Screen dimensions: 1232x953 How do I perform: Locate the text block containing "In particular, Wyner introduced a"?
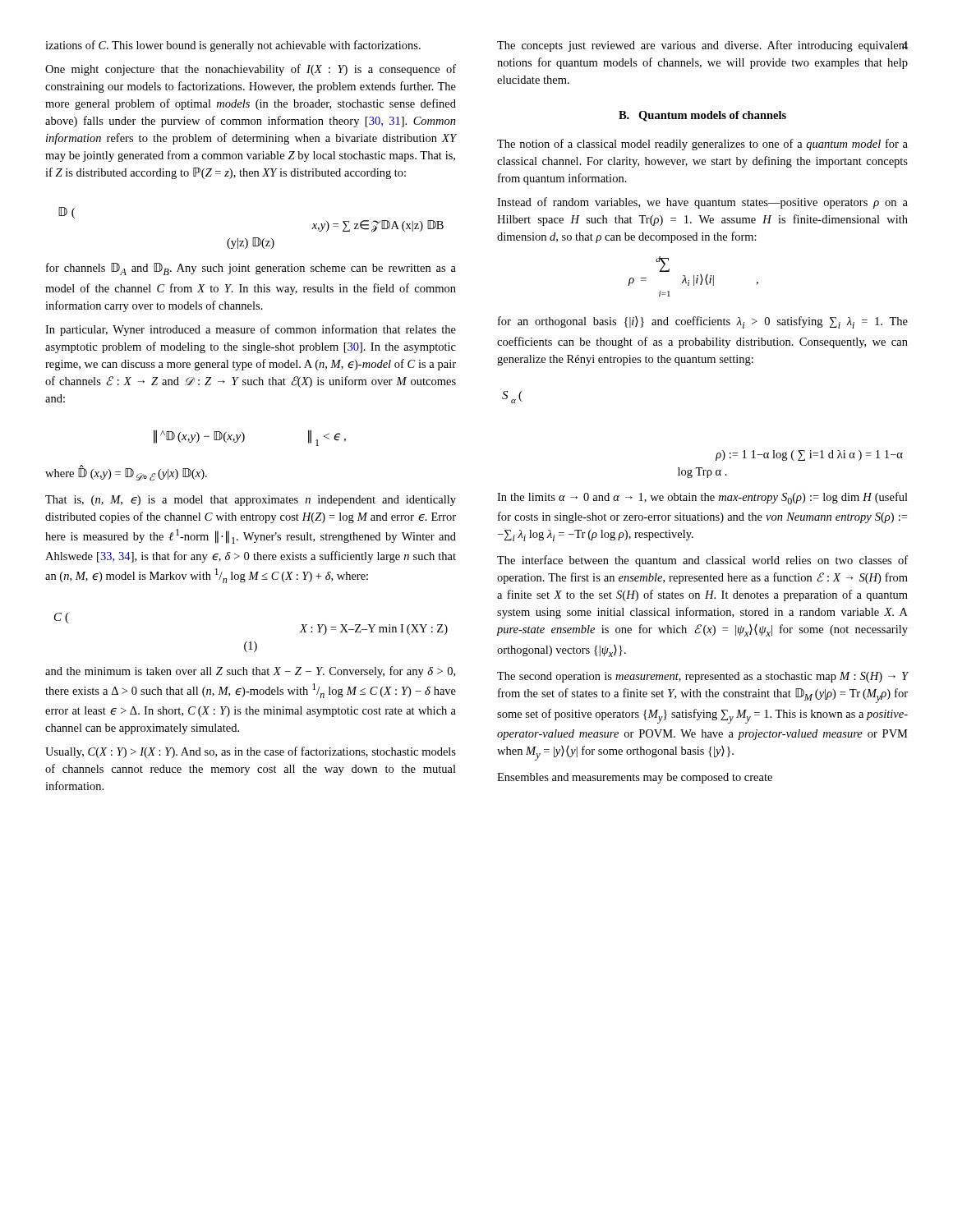coord(251,364)
